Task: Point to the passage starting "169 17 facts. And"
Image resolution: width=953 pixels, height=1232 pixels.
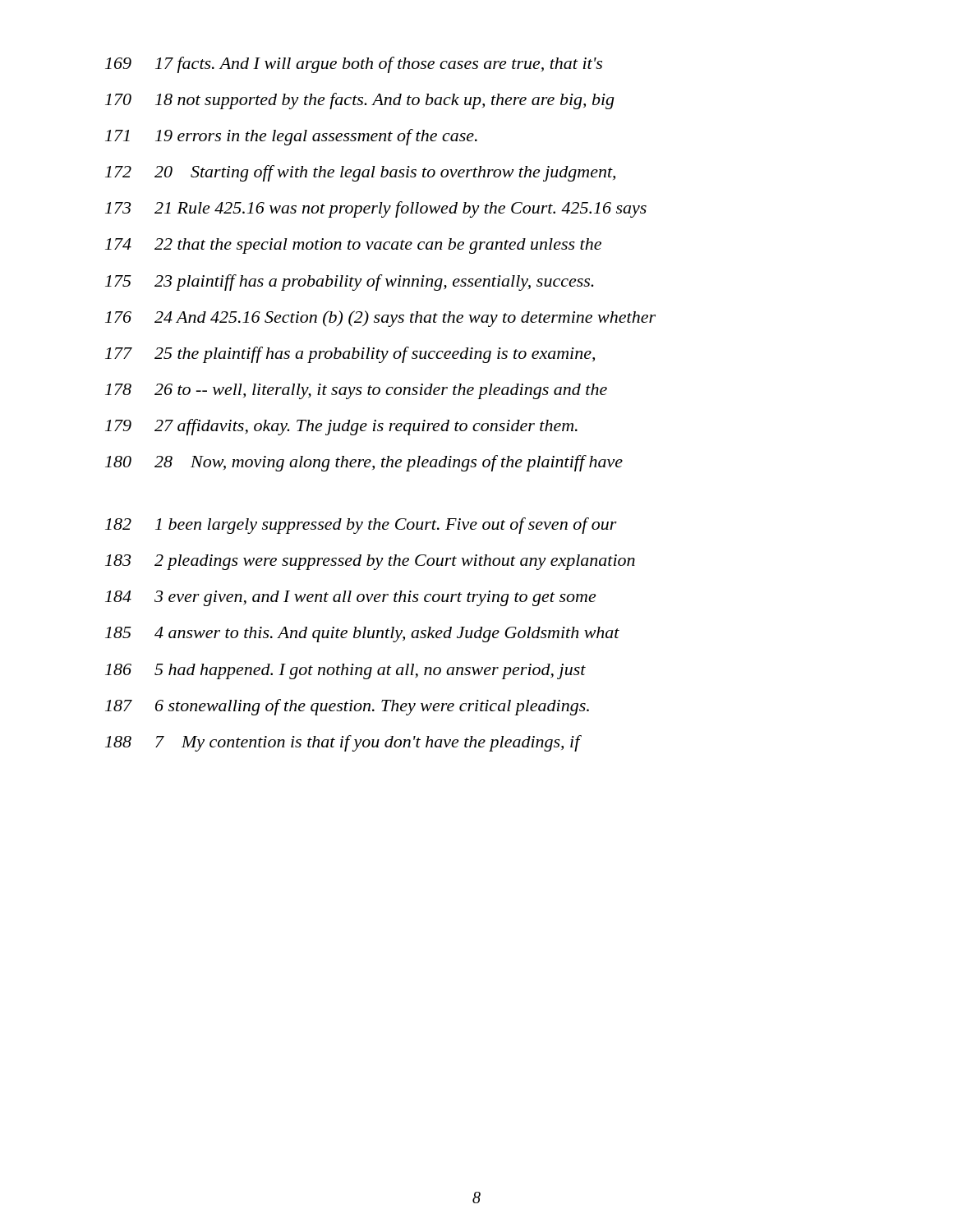Action: coord(343,63)
